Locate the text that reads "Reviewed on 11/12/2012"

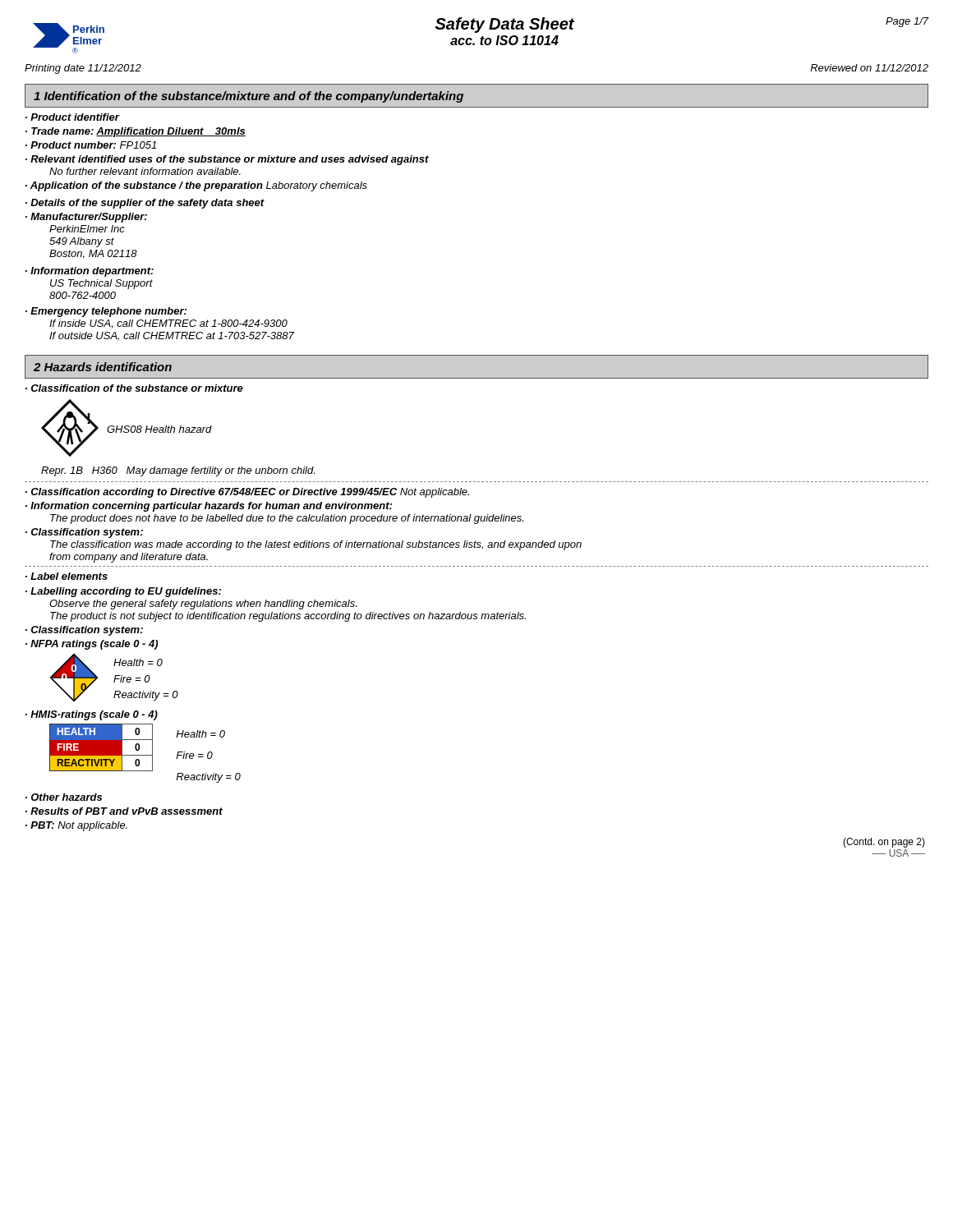point(869,68)
